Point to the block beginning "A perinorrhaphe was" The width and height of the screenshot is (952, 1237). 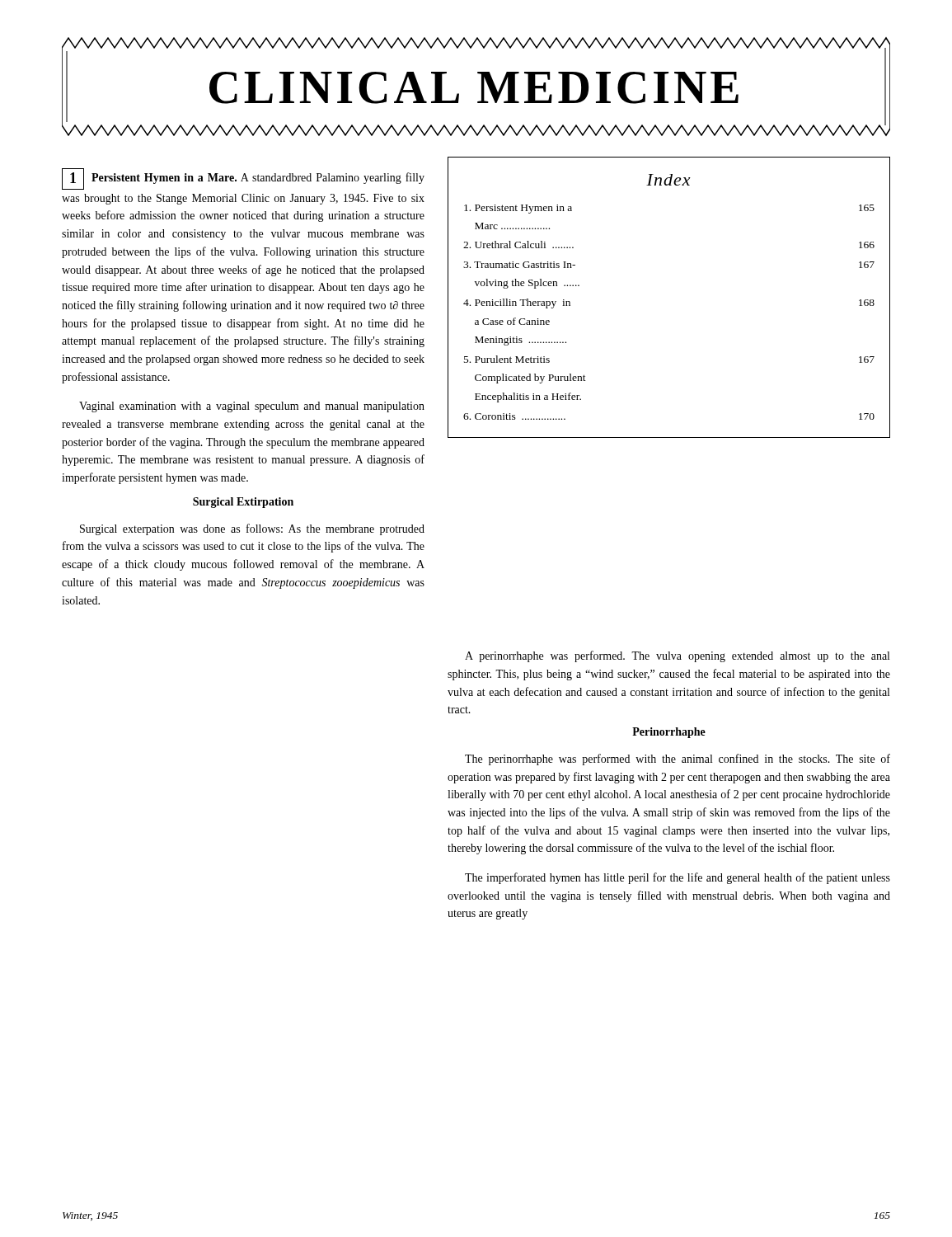coord(669,683)
